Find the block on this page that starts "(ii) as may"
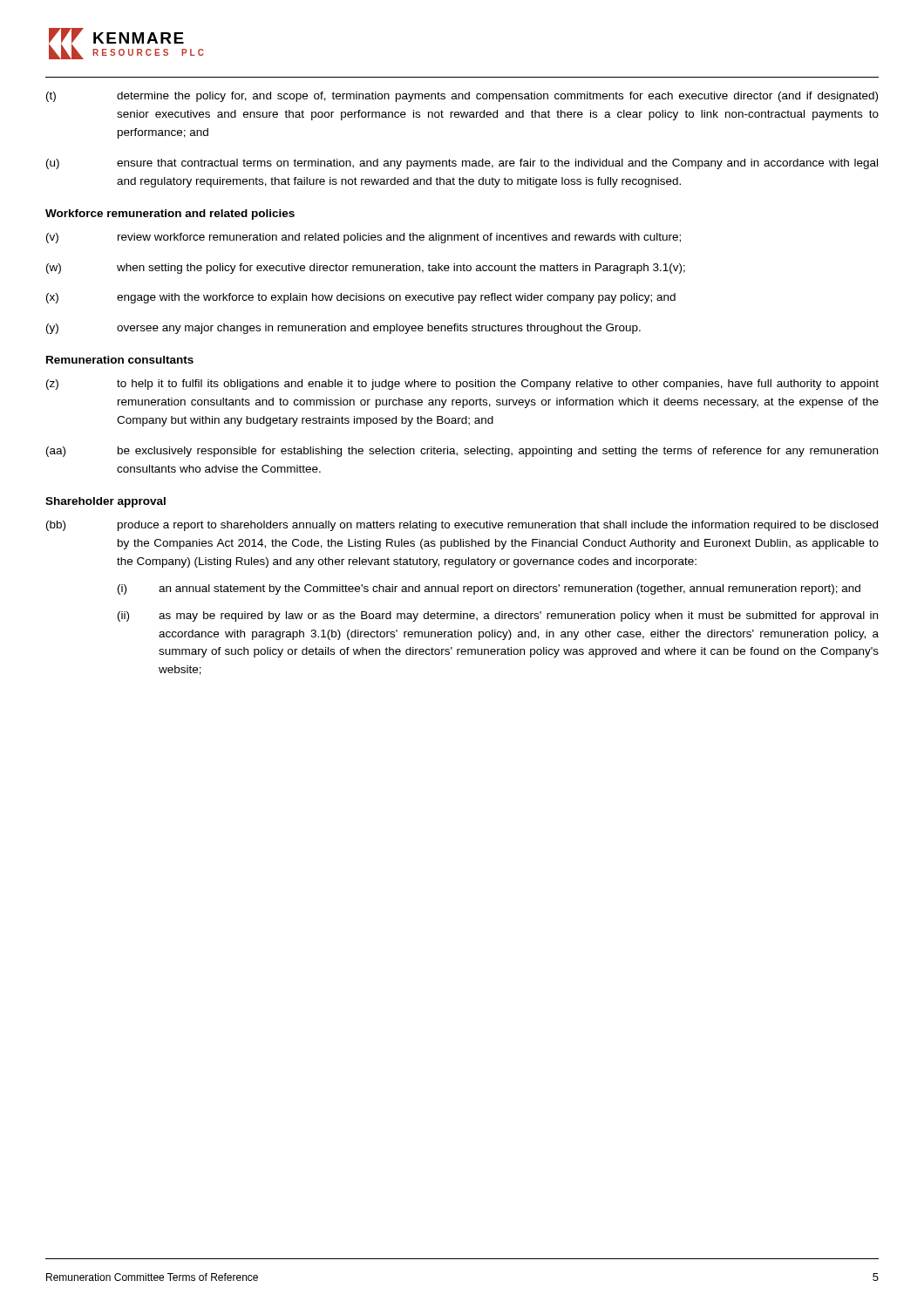The height and width of the screenshot is (1308, 924). (x=498, y=643)
